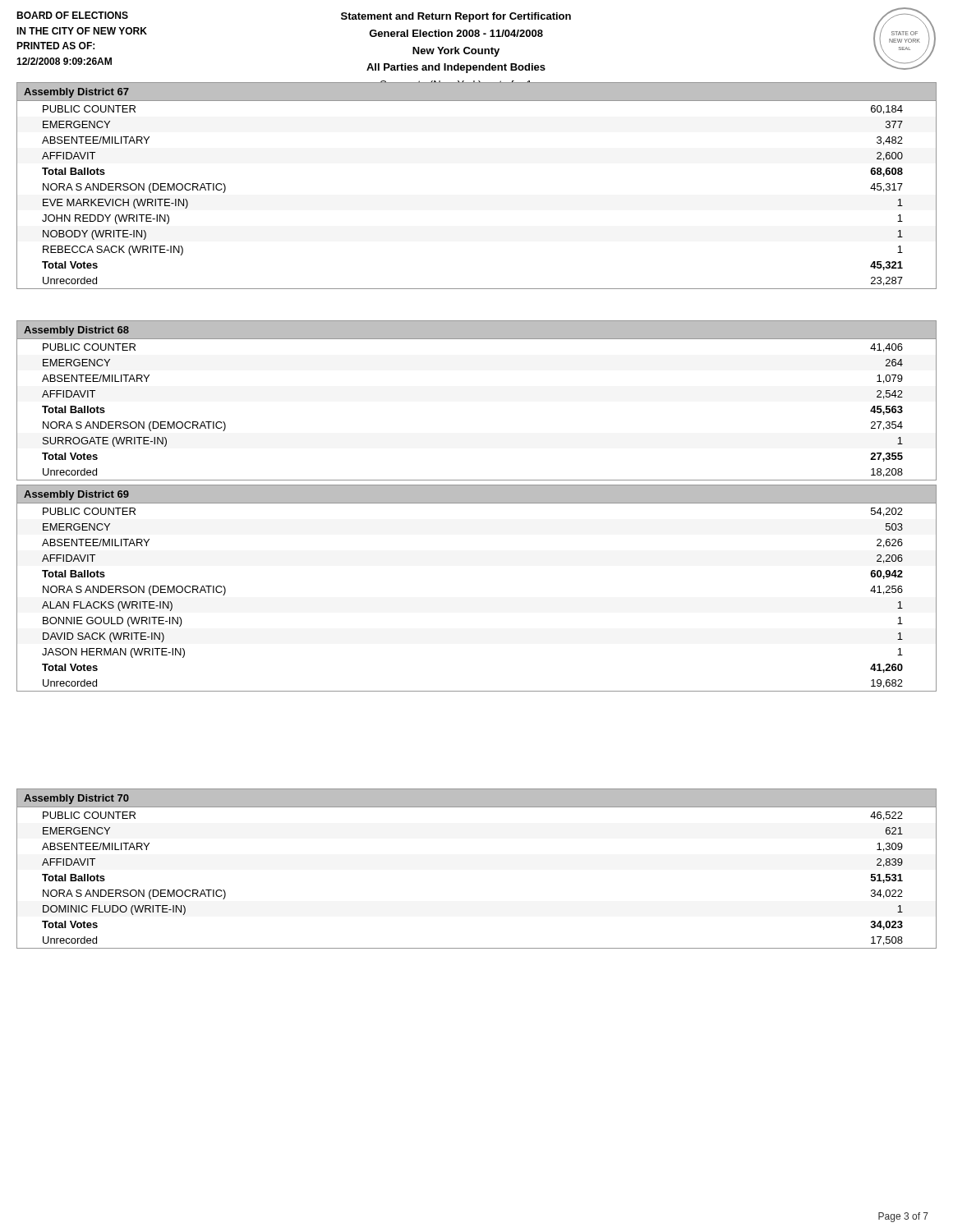This screenshot has width=953, height=1232.
Task: Find "Assembly District 70" on this page
Action: click(x=76, y=798)
